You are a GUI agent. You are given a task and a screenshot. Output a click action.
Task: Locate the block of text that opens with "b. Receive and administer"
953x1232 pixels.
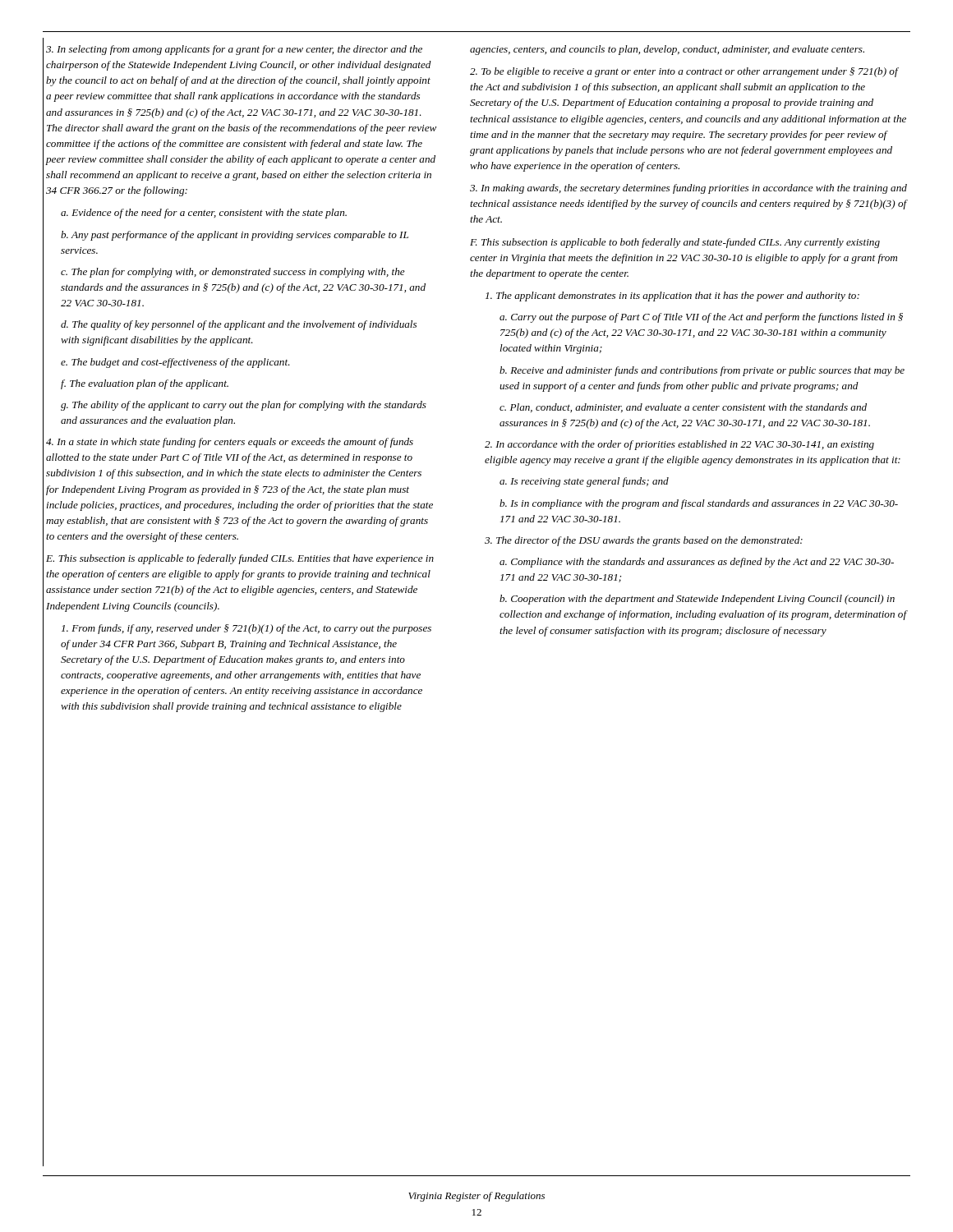click(x=703, y=378)
